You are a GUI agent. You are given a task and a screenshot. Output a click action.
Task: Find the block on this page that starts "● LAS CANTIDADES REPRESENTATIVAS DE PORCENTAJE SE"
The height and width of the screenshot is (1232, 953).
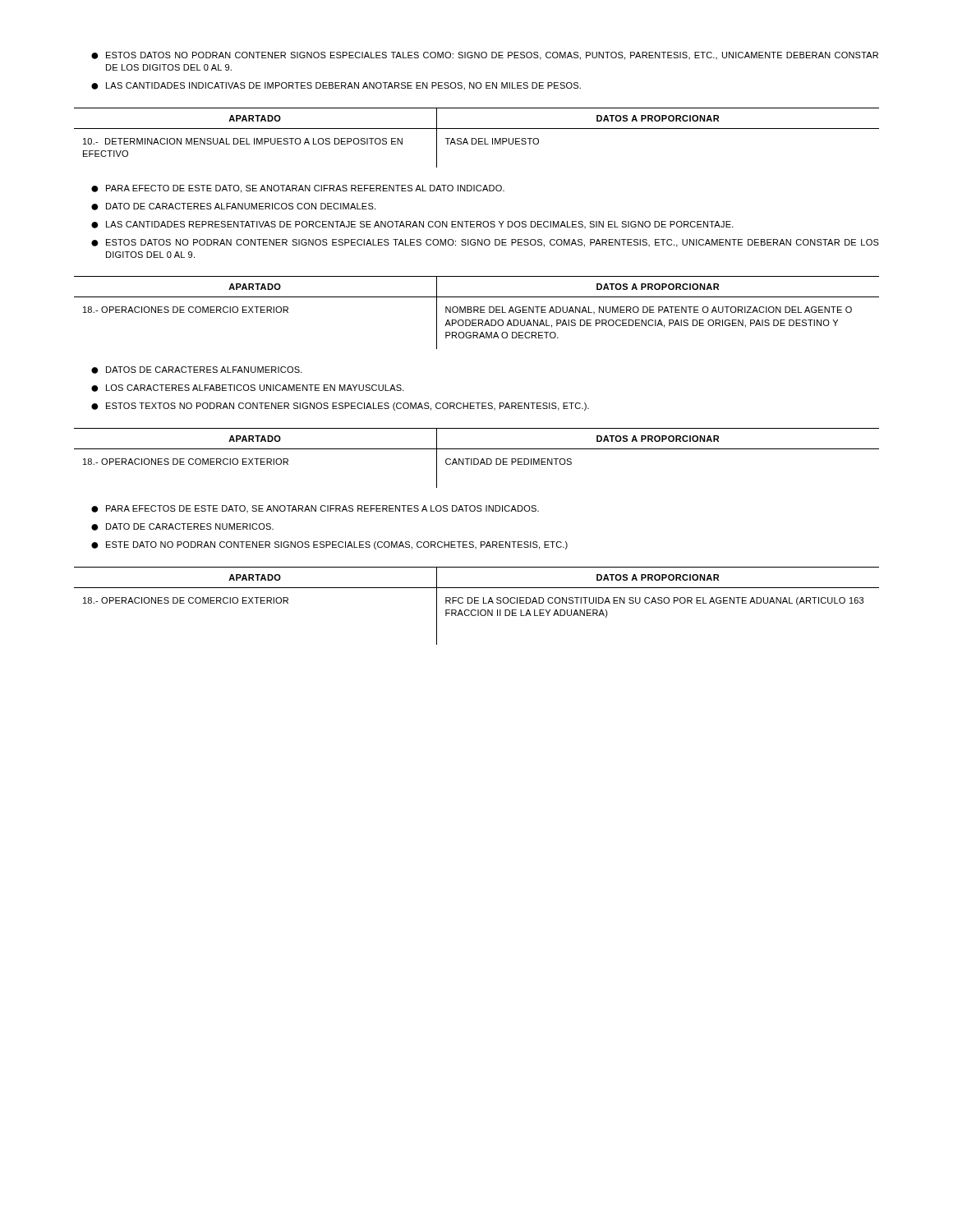pos(412,225)
